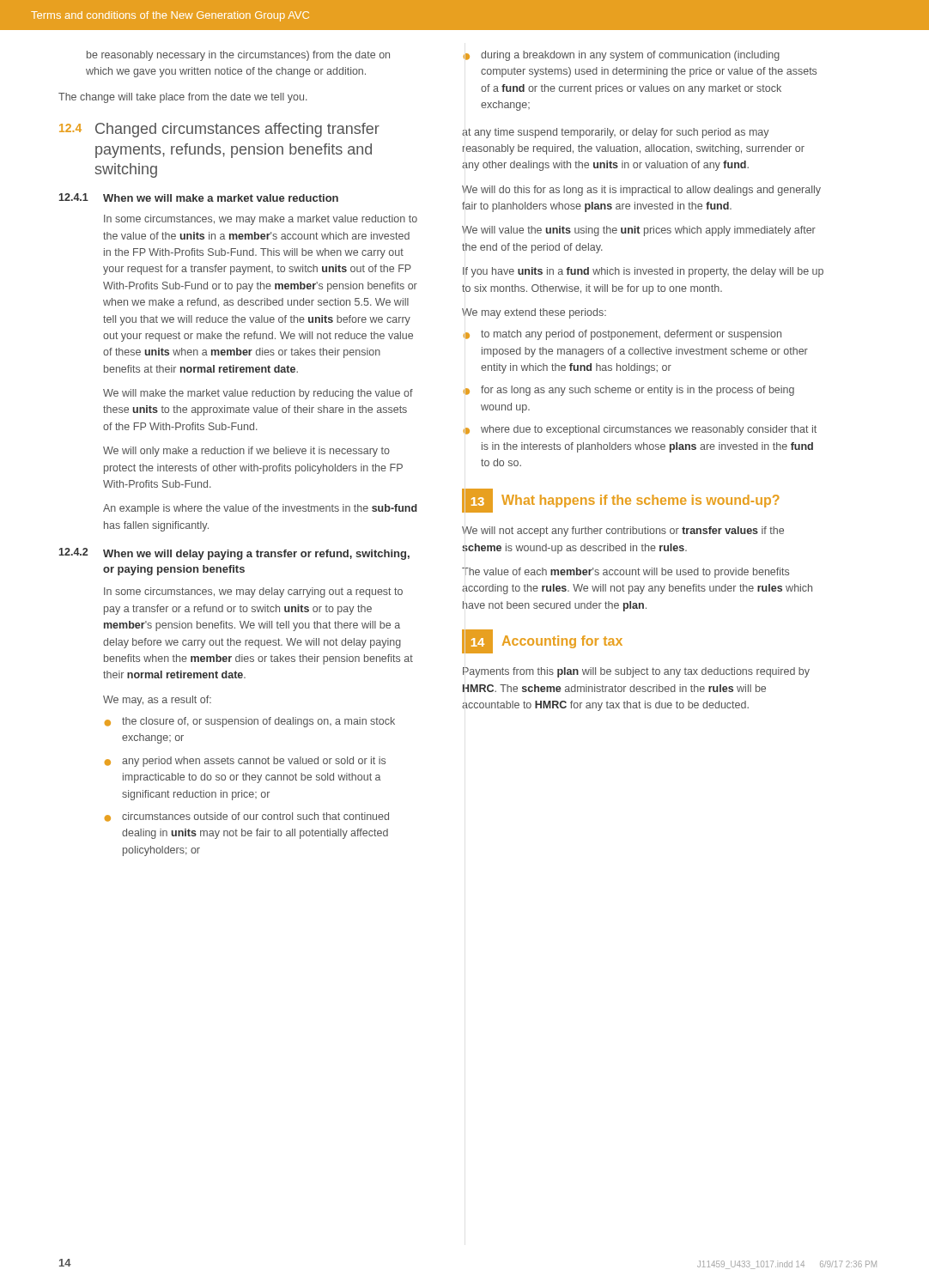Find the block on this page that starts "● to match any period of"
Viewport: 929px width, 1288px height.
pyautogui.click(x=643, y=351)
